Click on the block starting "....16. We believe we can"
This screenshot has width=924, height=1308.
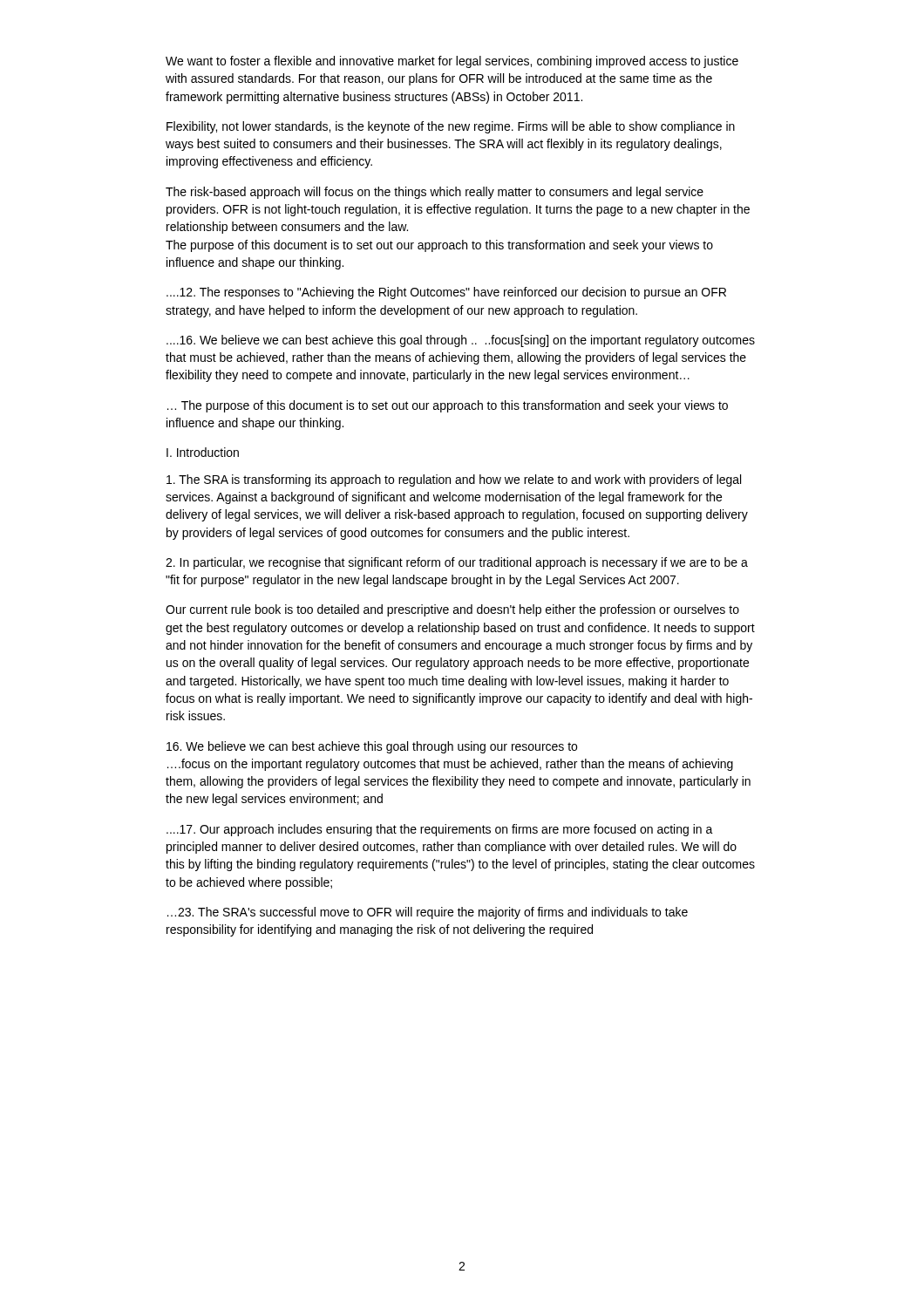point(460,358)
